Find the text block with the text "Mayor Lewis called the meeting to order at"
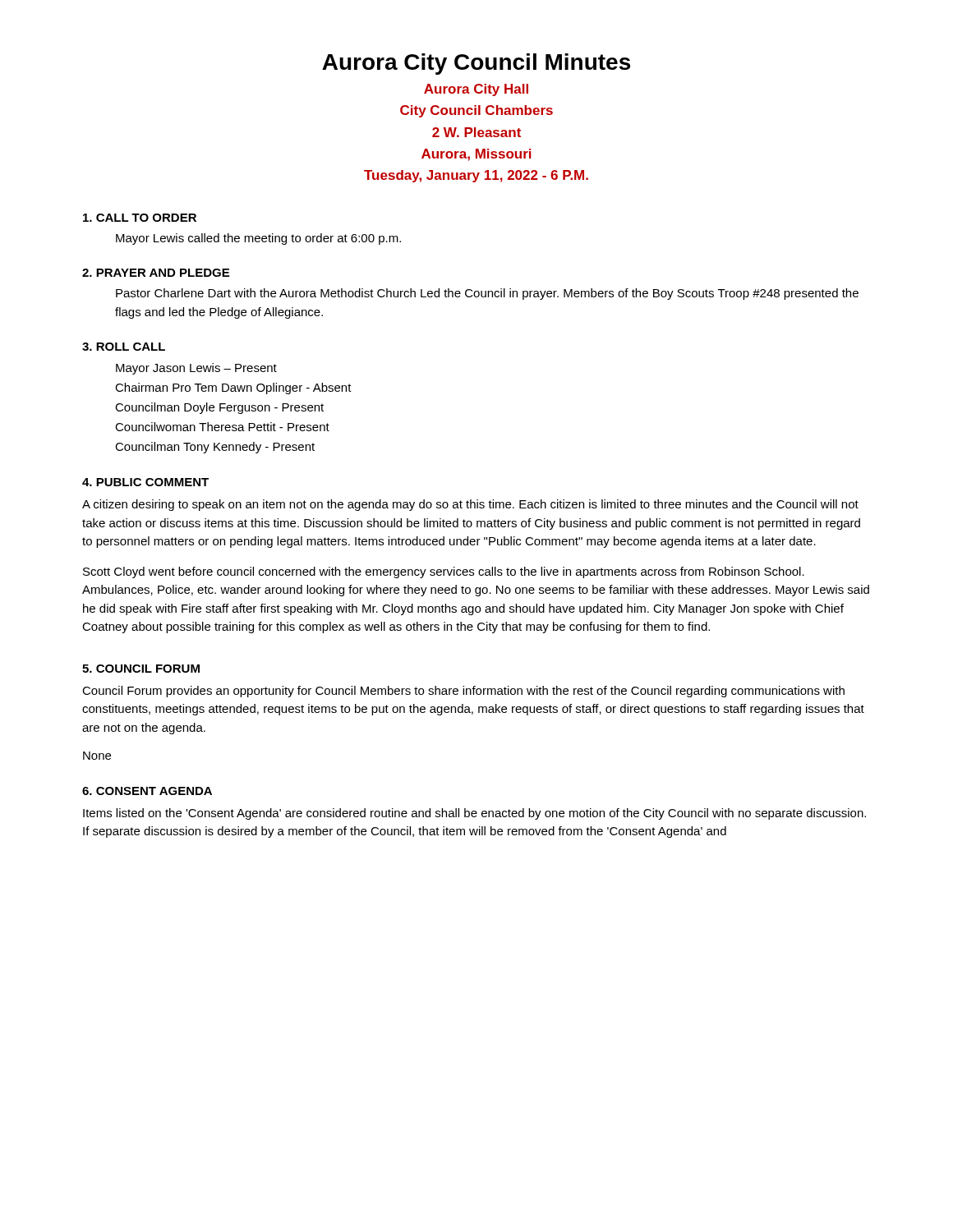Screen dimensions: 1232x953 coord(259,238)
